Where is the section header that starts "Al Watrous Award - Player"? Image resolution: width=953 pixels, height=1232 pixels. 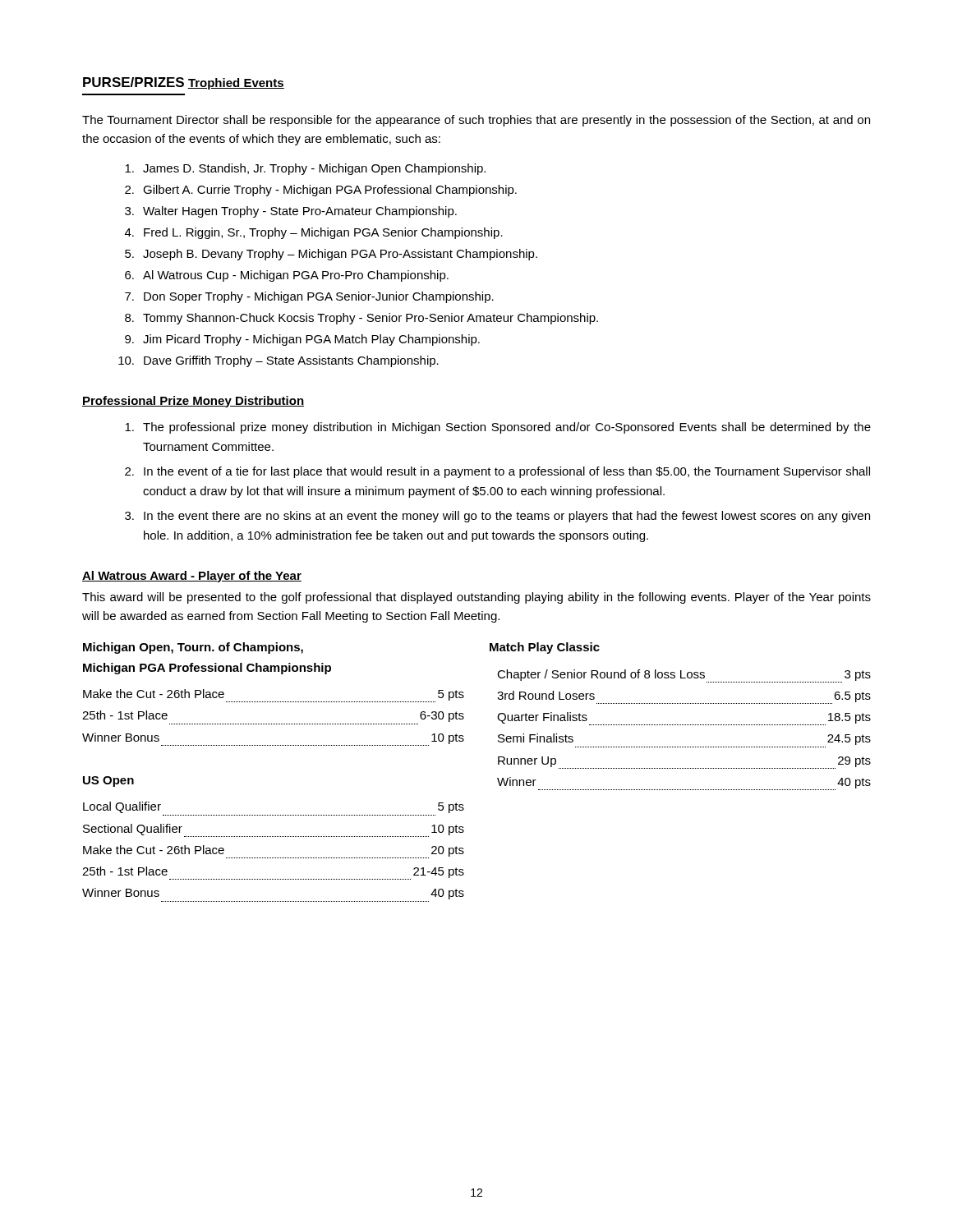[x=192, y=575]
